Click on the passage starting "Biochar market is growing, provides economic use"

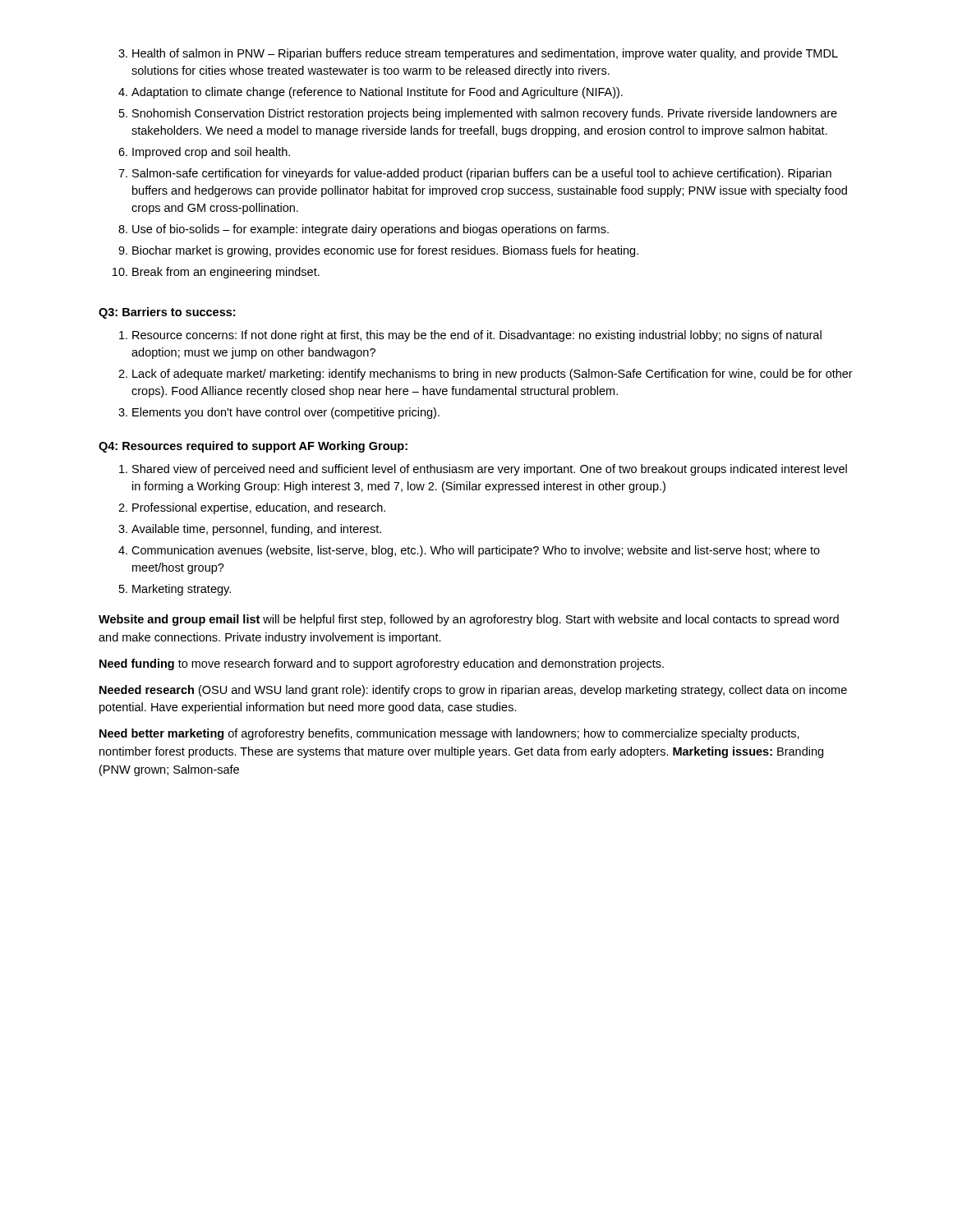pyautogui.click(x=493, y=251)
